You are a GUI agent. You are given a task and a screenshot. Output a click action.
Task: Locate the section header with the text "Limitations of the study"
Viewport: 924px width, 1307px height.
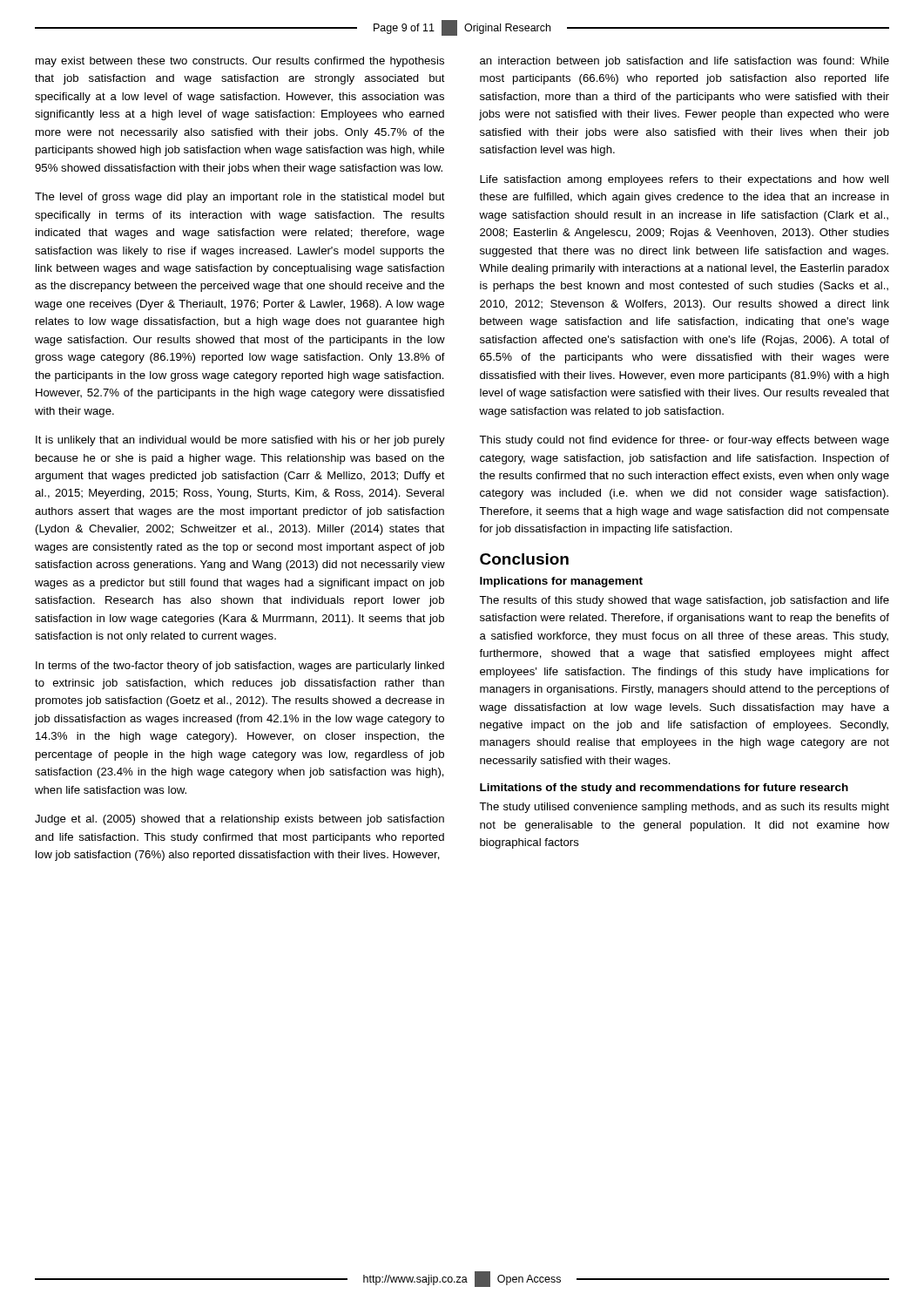click(664, 787)
